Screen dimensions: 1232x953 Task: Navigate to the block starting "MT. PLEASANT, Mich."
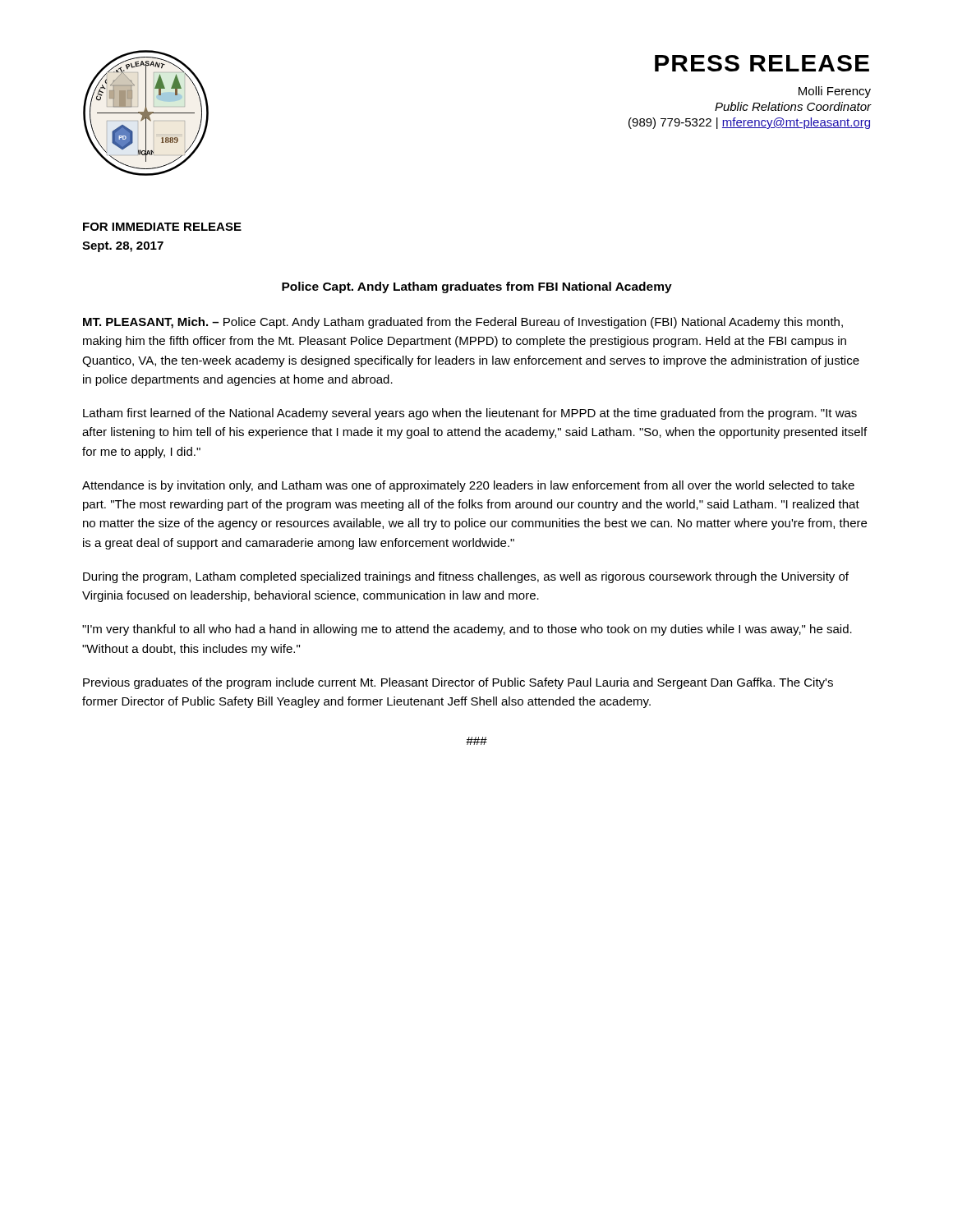click(x=471, y=350)
